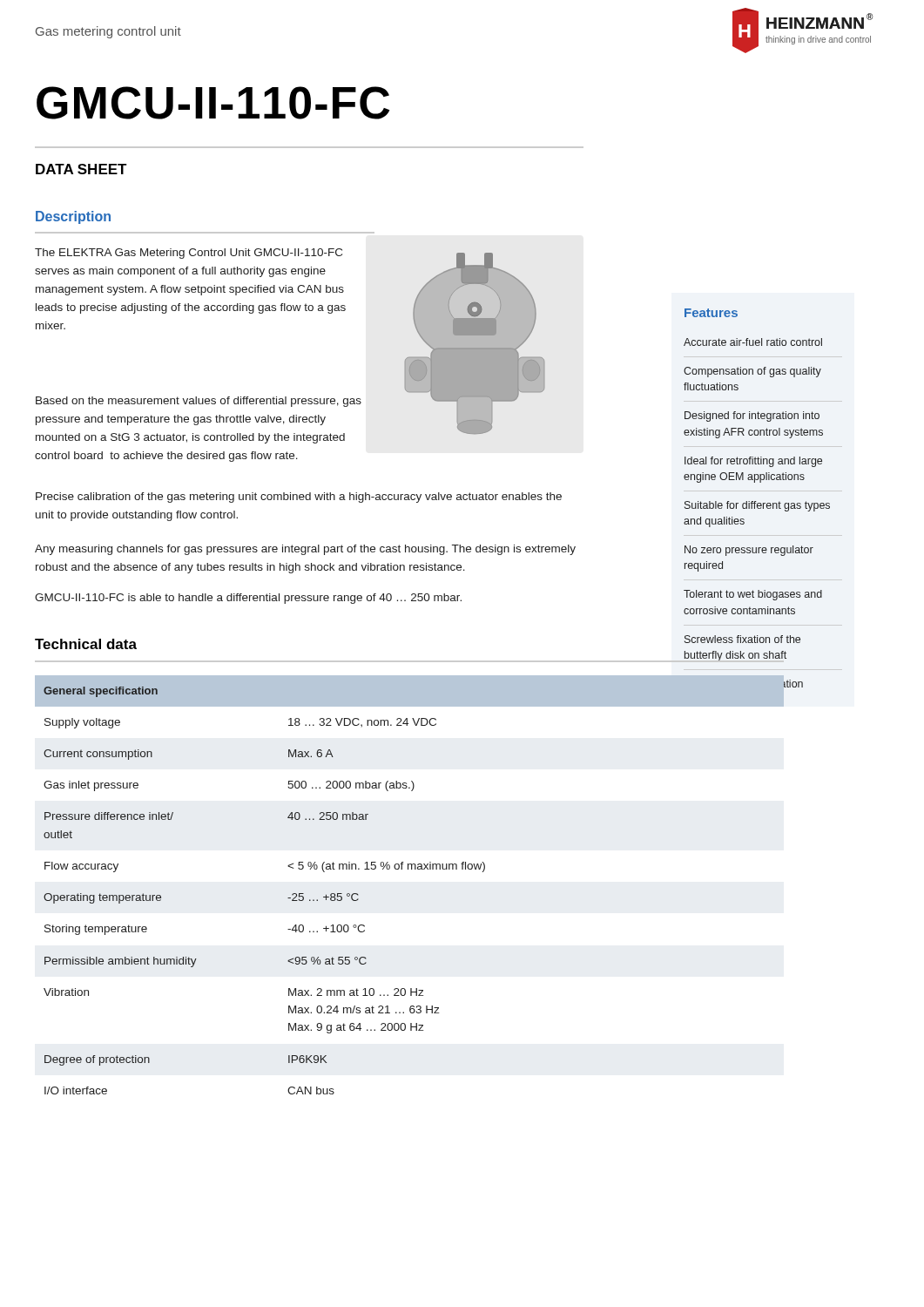Click the passage that begins "The ELEKTRA Gas Metering Control"
Screen dimensions: 1307x924
click(190, 289)
